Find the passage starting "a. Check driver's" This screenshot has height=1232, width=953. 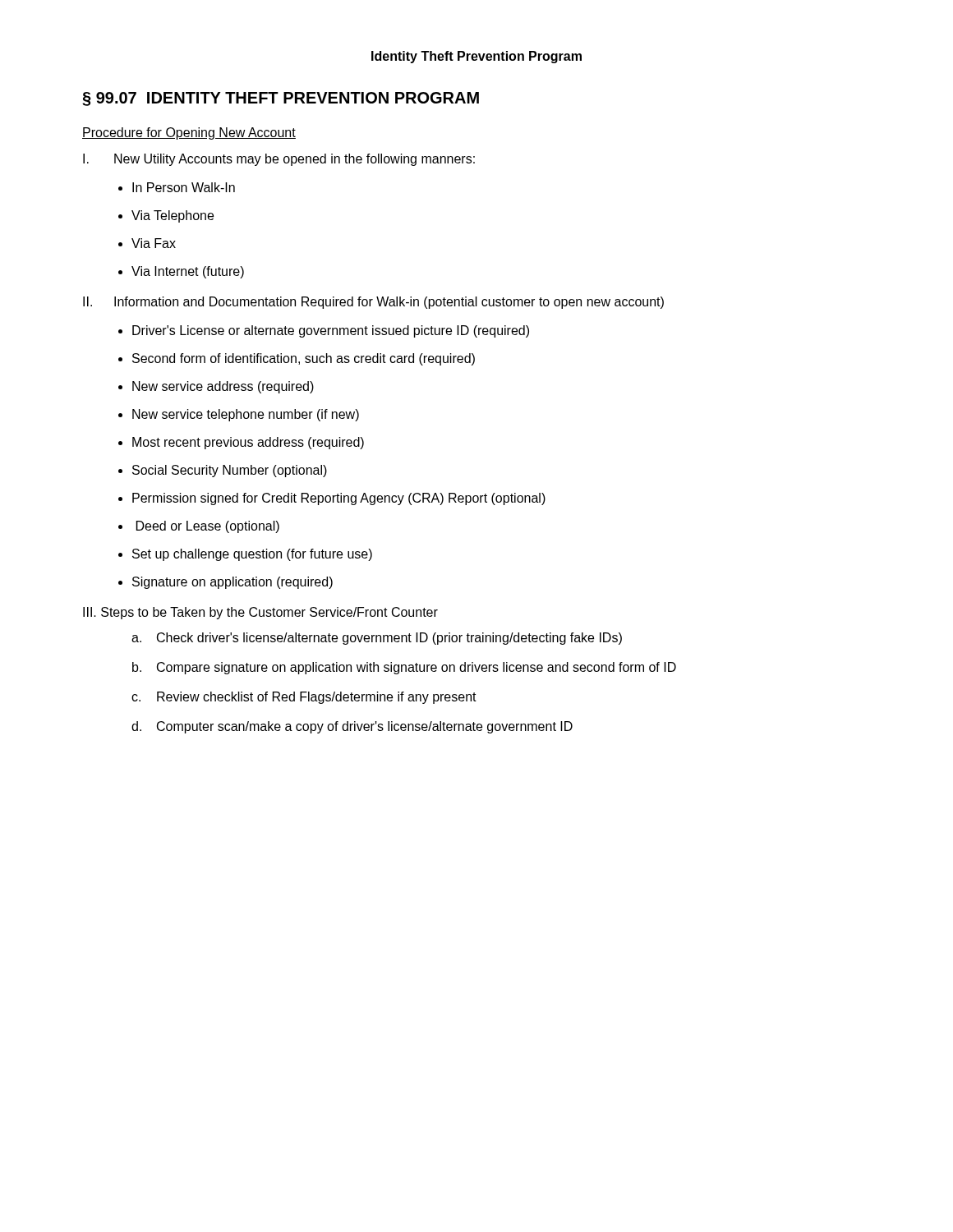point(377,638)
